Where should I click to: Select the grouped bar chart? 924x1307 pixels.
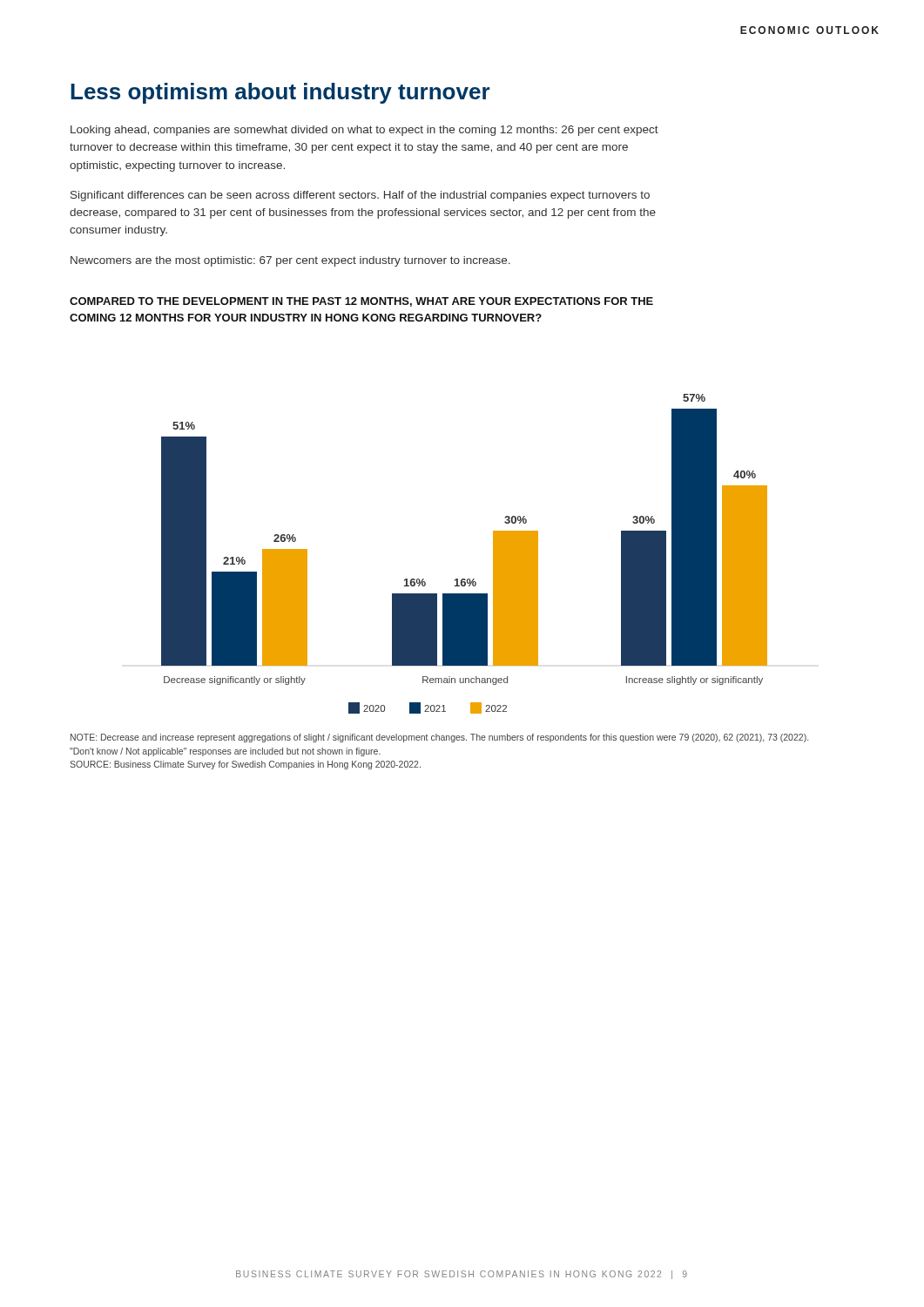click(462, 537)
